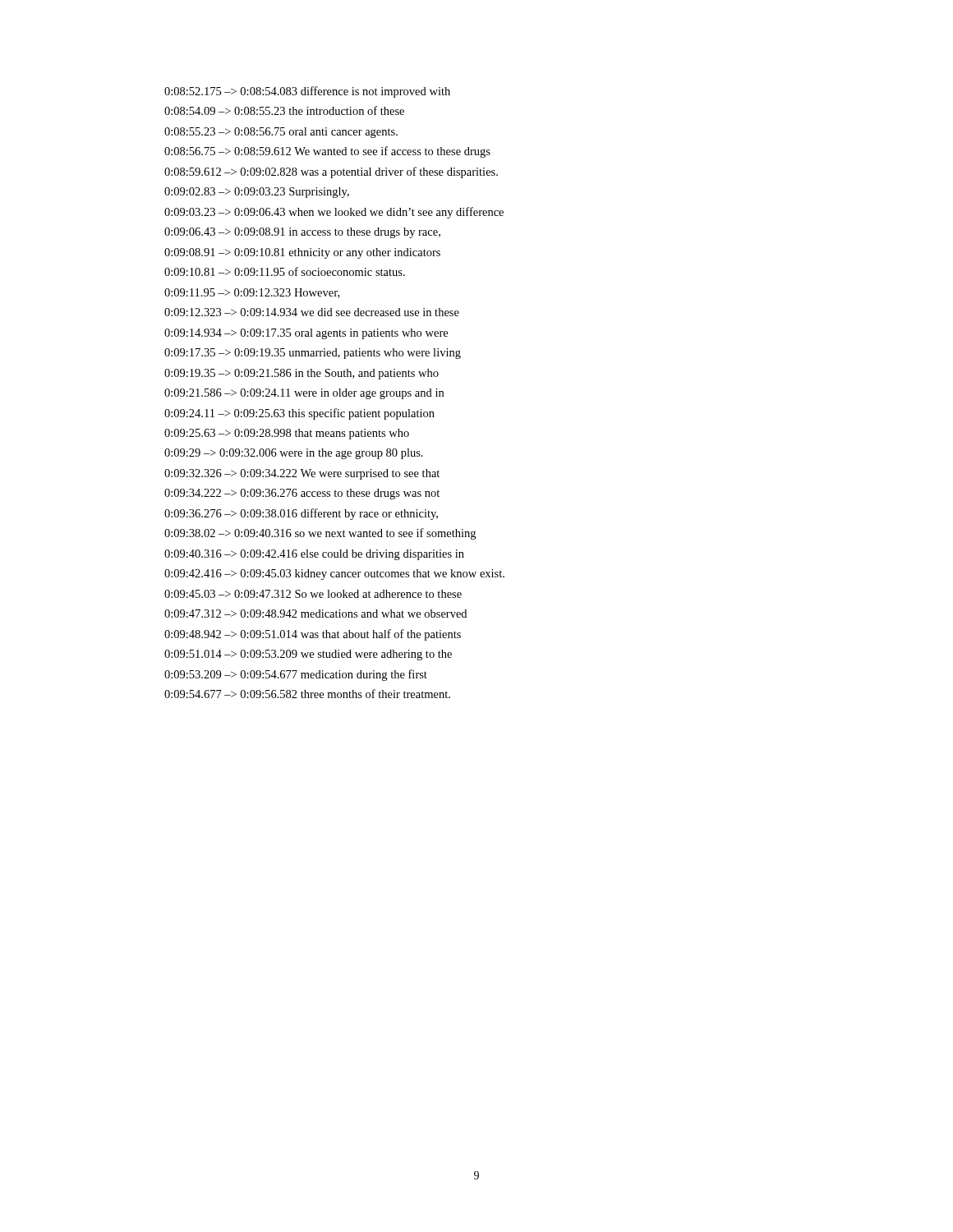This screenshot has width=953, height=1232.
Task: Point to the element starting "0:09:32.326 –> 0:09:34.222 We were surprised to see"
Action: 302,473
